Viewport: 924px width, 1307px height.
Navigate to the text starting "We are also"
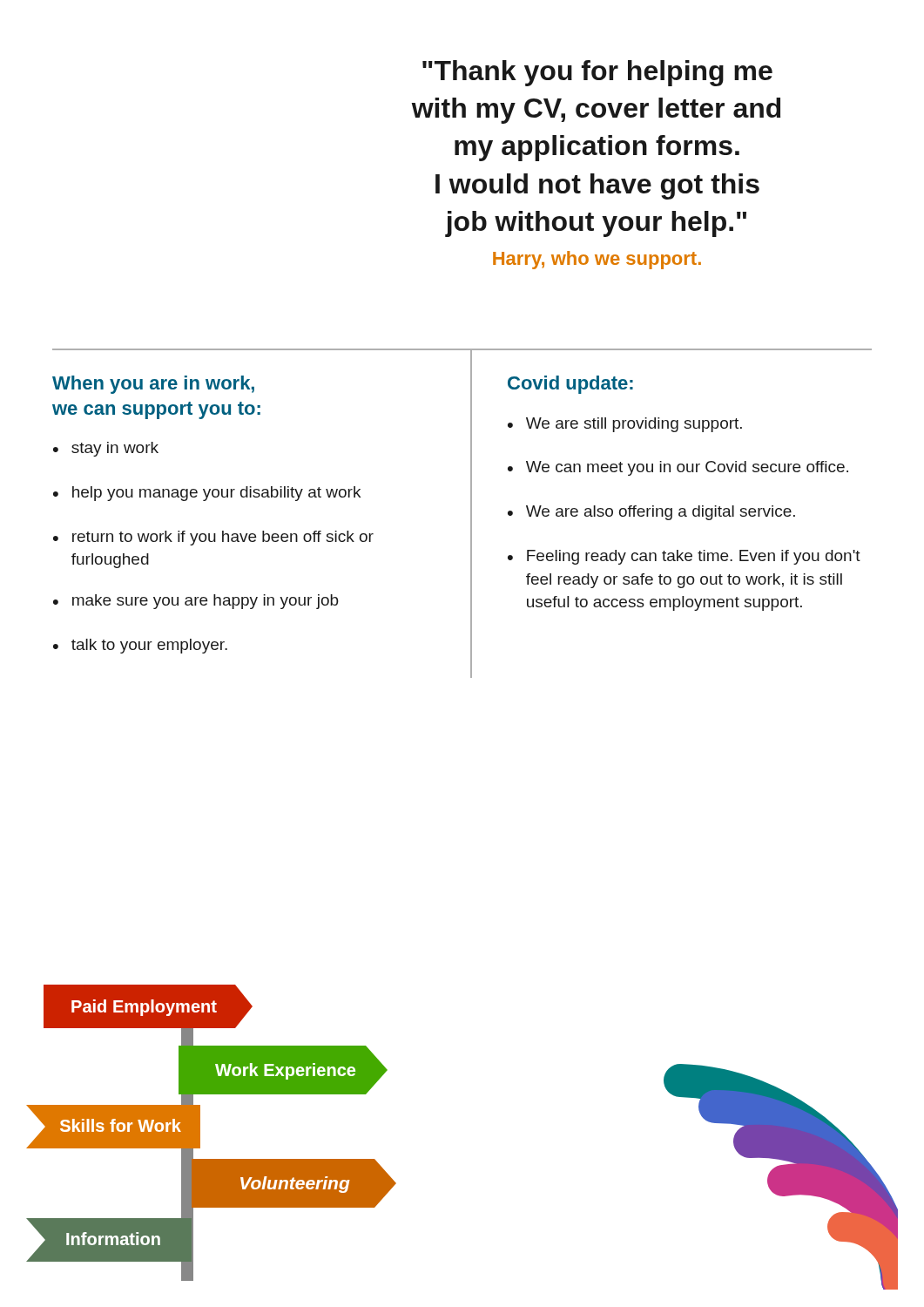pyautogui.click(x=661, y=511)
